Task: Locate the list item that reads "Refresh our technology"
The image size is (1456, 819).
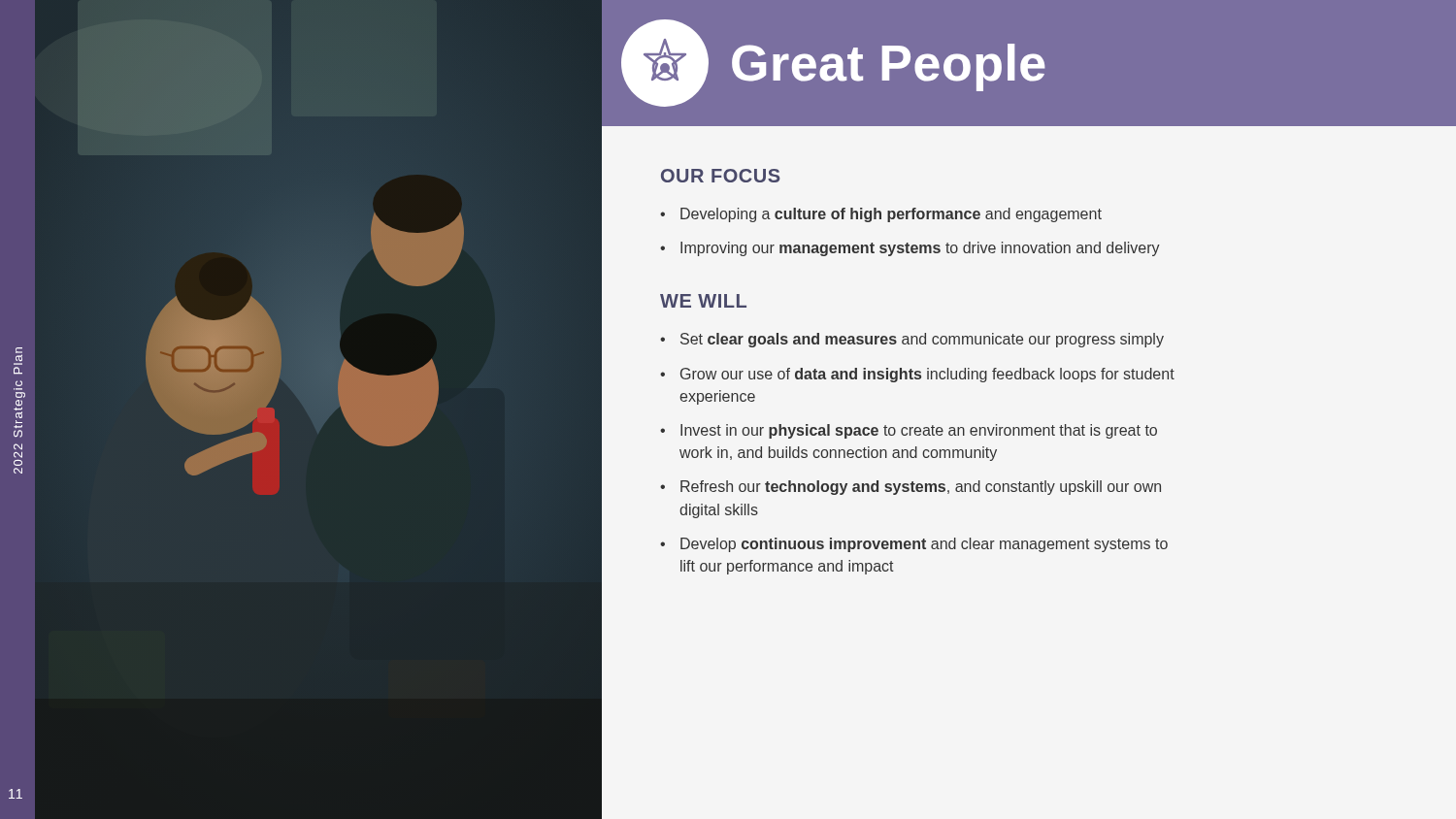Action: (x=921, y=498)
